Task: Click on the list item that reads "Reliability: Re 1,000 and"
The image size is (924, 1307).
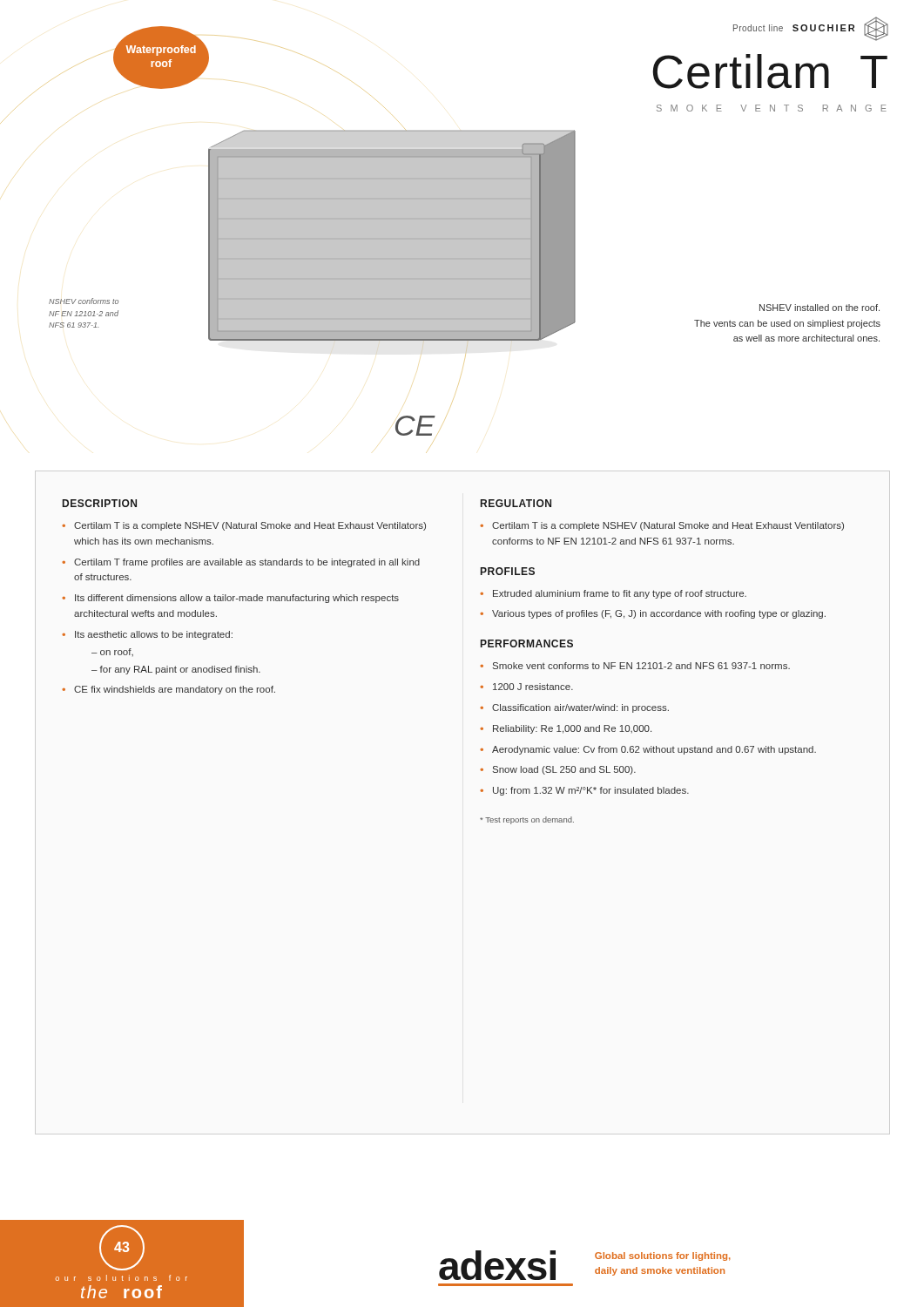Action: (572, 728)
